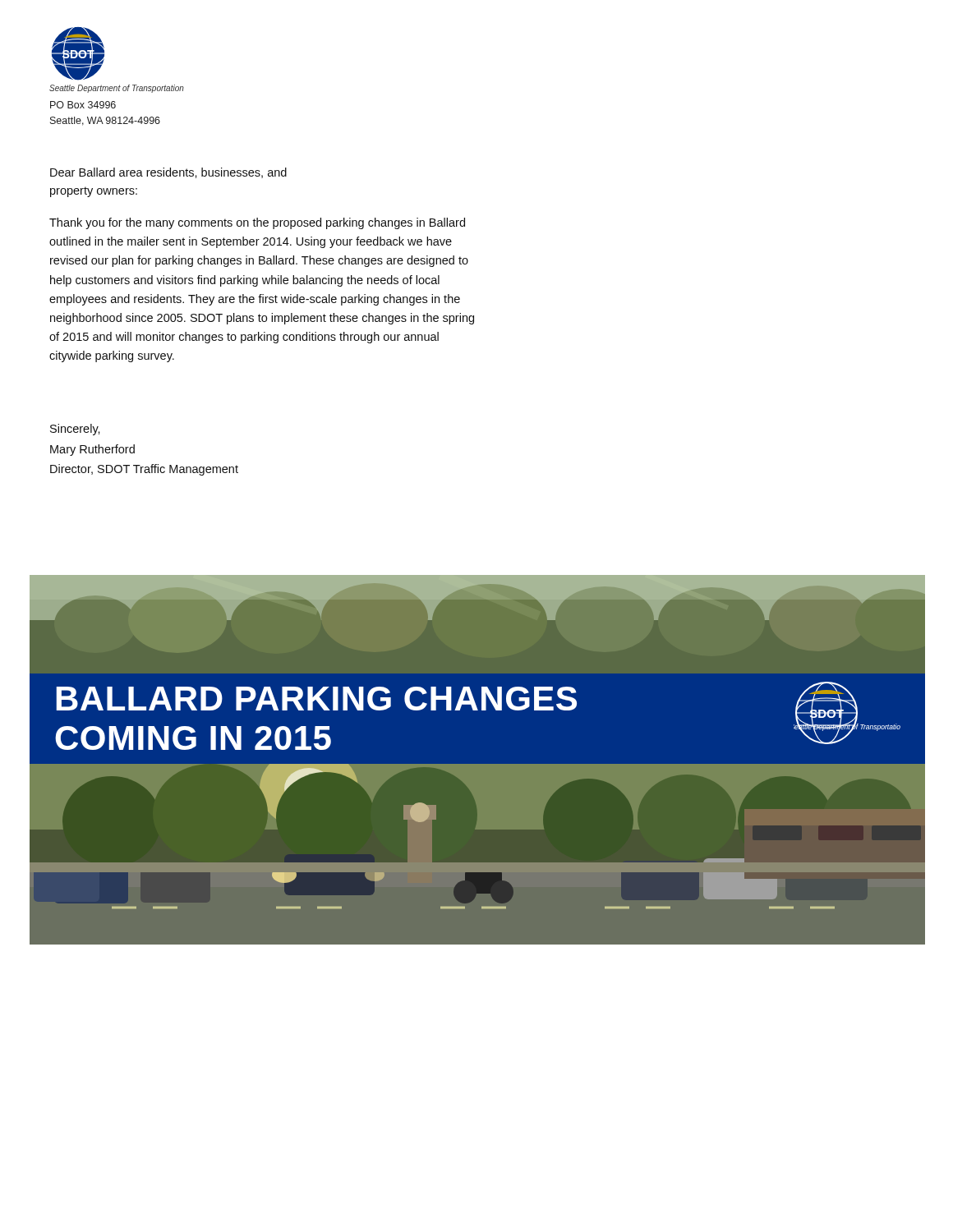Locate the text block starting "Dear Ballard area residents, businesses,"
Screen dimensions: 1232x953
pyautogui.click(x=168, y=181)
